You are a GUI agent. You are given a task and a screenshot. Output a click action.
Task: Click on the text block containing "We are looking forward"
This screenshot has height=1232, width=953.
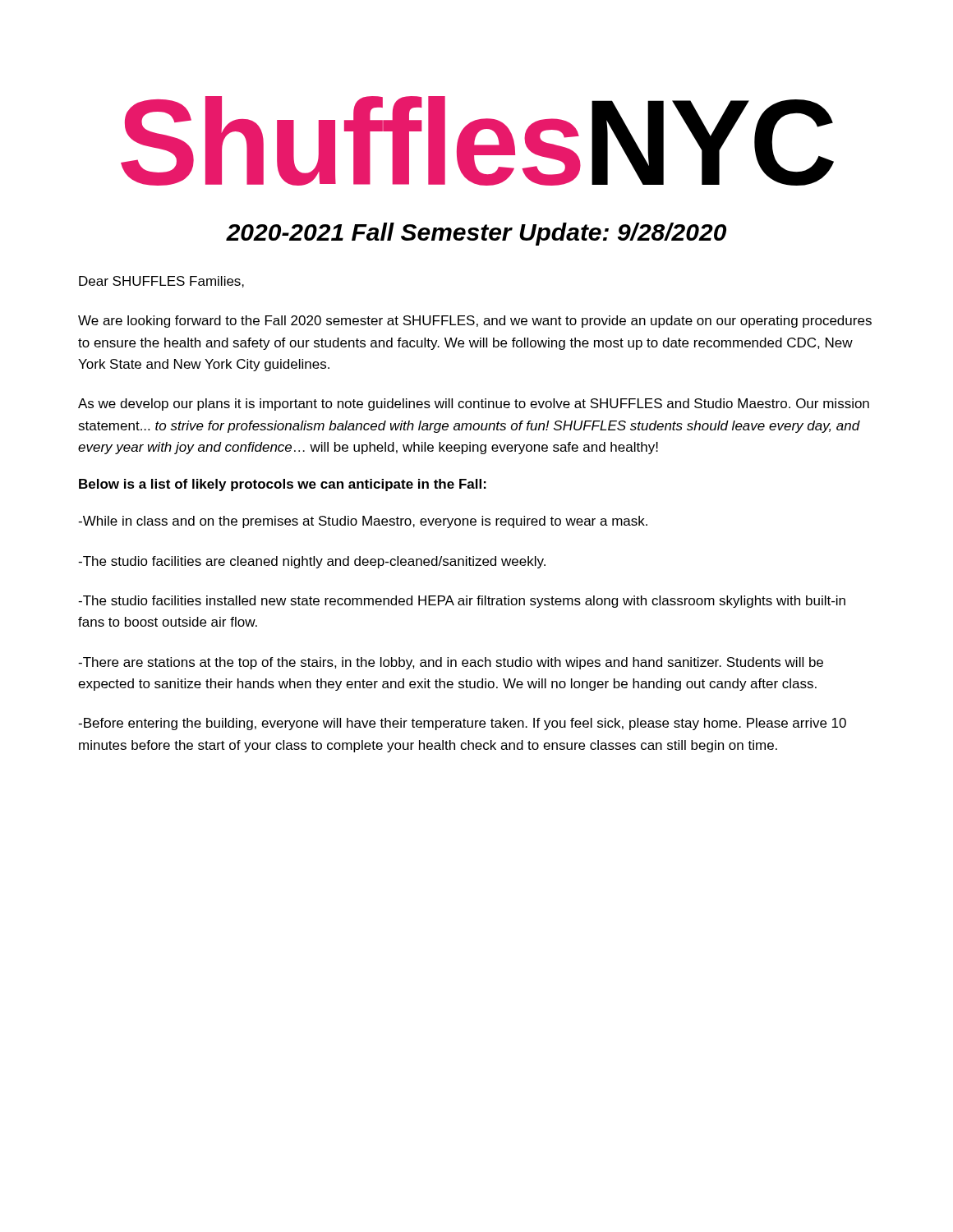[475, 343]
